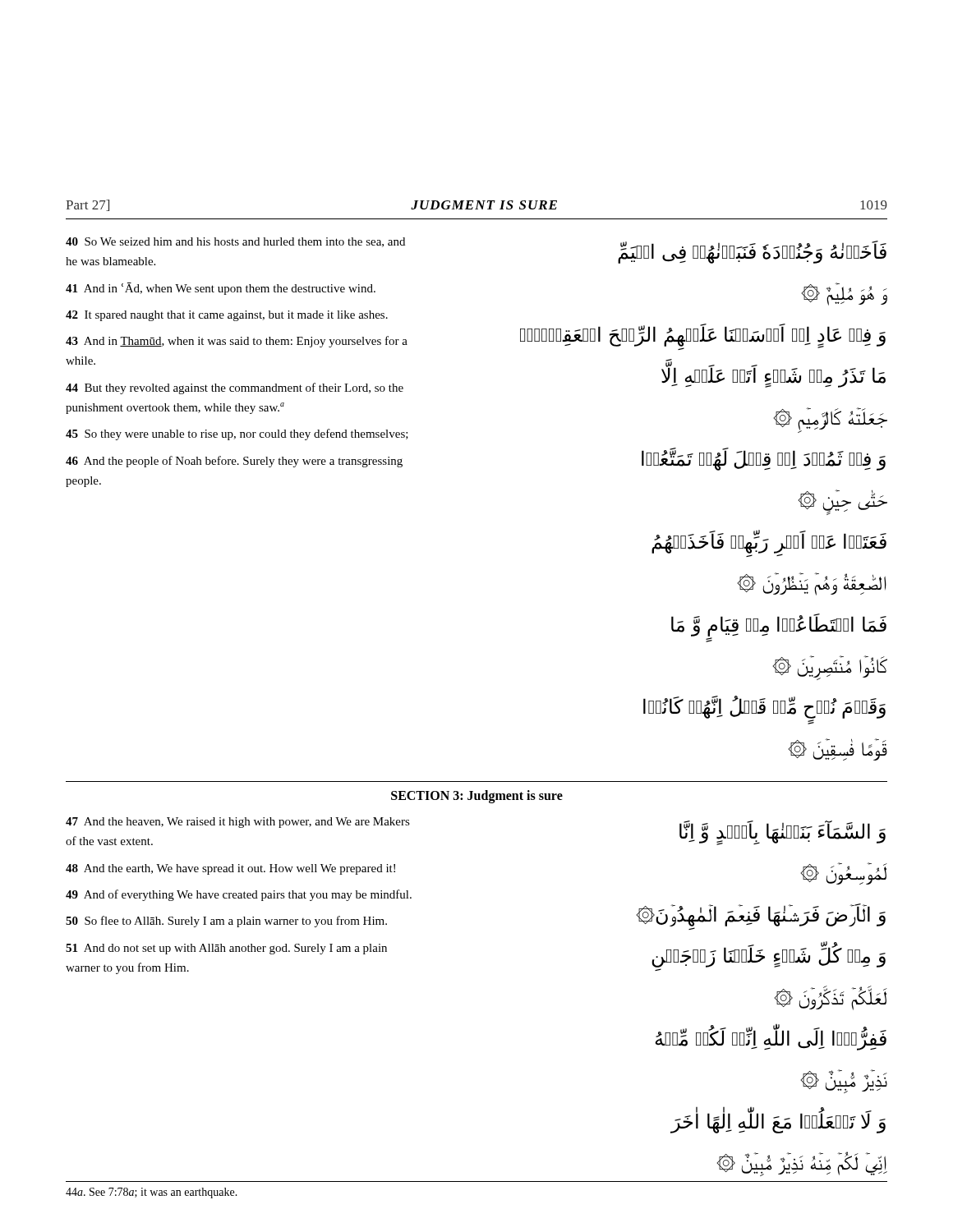Click on the text block that reads "45 So they were unable to rise"

click(x=237, y=434)
